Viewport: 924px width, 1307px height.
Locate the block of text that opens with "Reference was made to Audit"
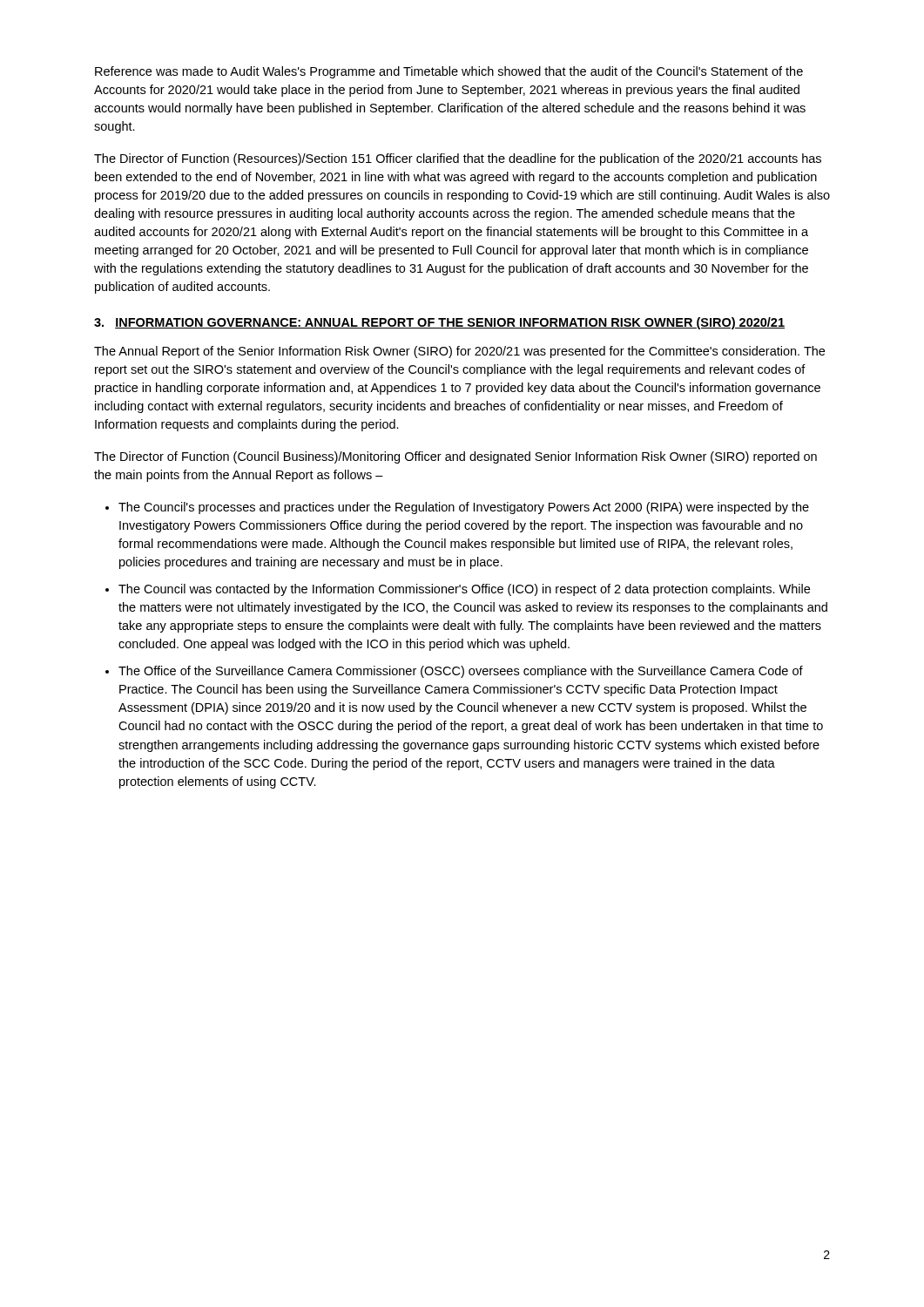point(450,99)
